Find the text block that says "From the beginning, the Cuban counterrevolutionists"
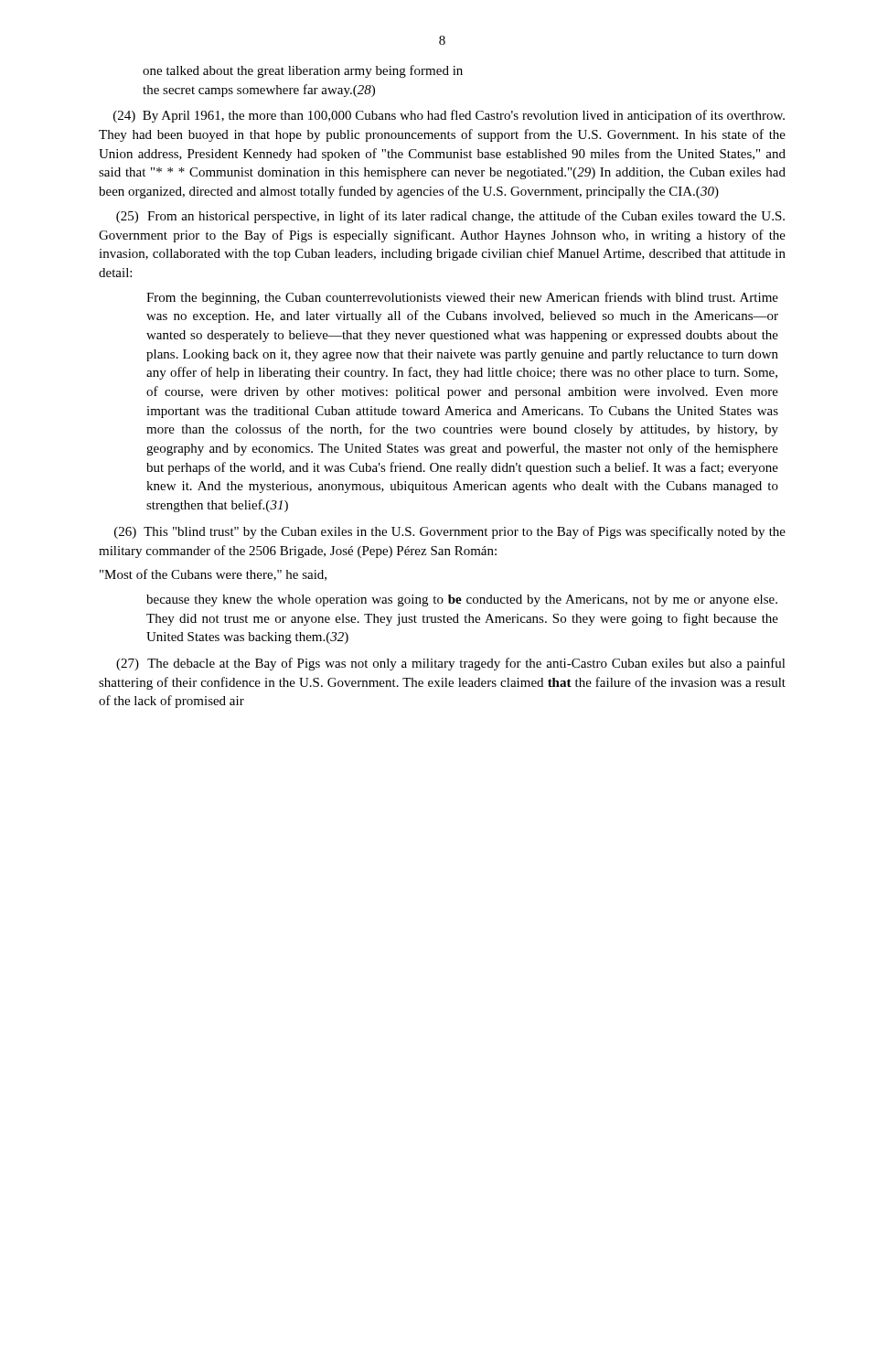This screenshot has height=1372, width=877. coord(462,401)
